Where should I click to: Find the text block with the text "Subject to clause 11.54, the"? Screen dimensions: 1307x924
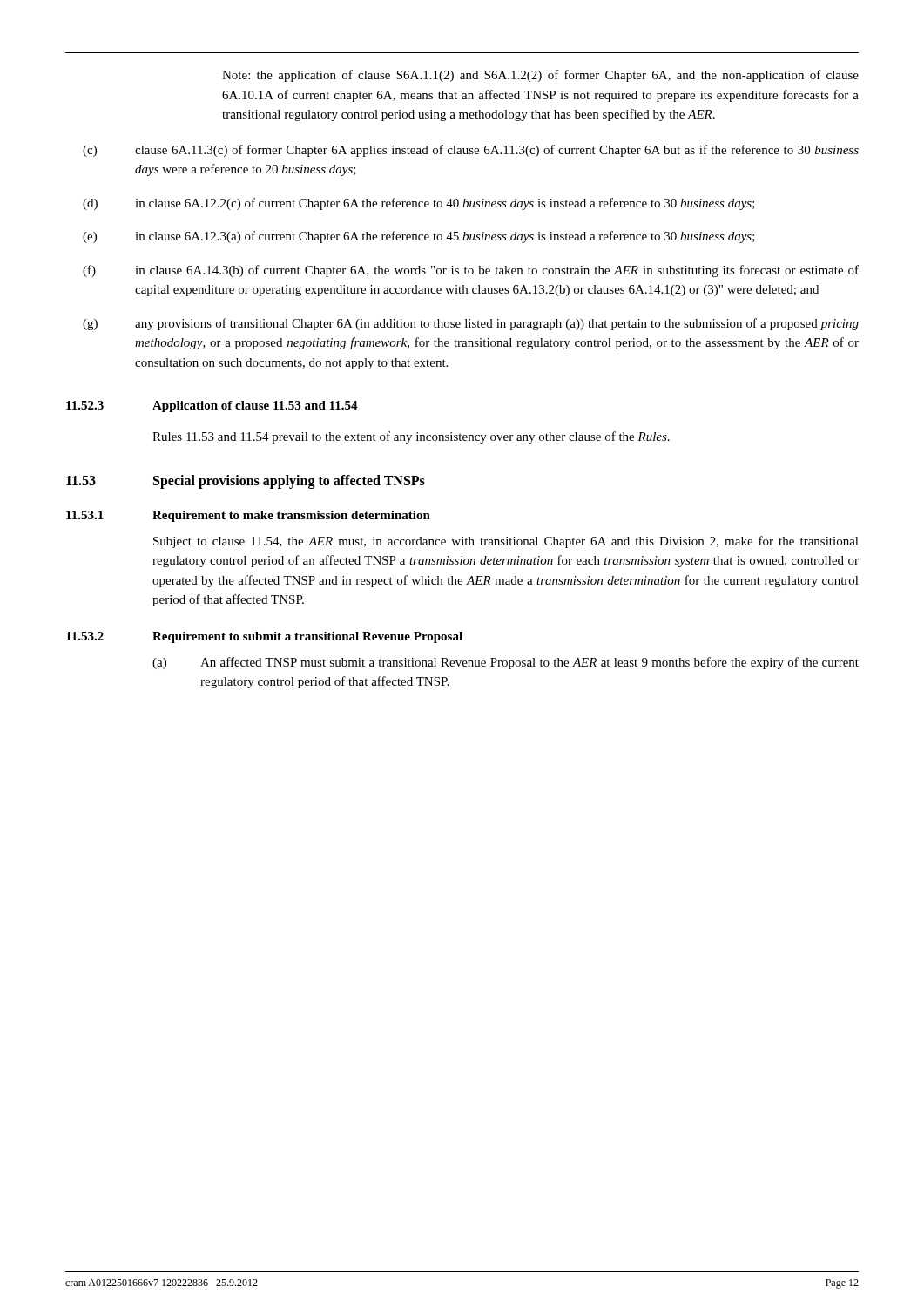click(506, 570)
